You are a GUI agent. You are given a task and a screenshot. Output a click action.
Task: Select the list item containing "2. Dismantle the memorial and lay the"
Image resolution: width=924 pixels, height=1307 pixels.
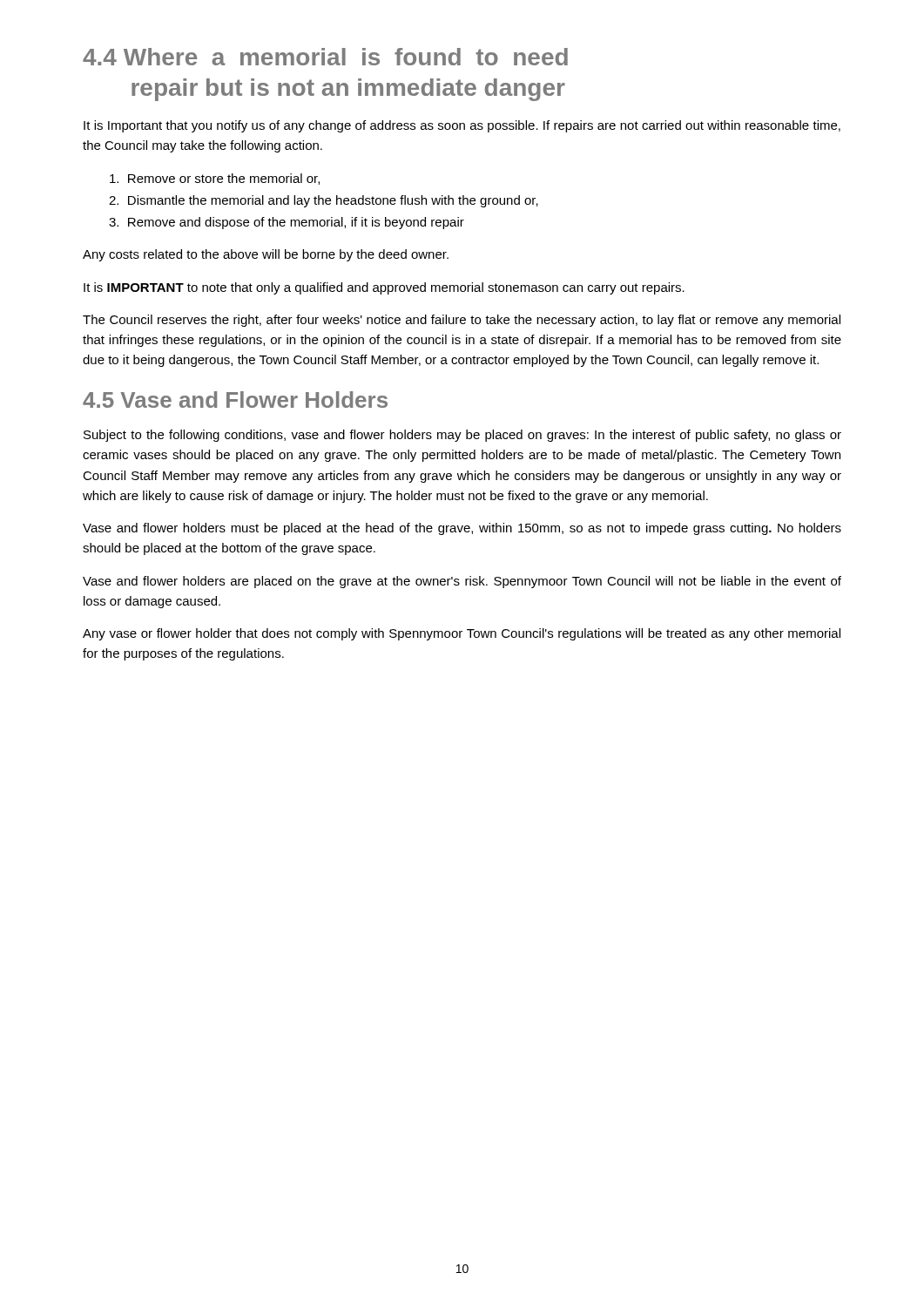pyautogui.click(x=324, y=200)
